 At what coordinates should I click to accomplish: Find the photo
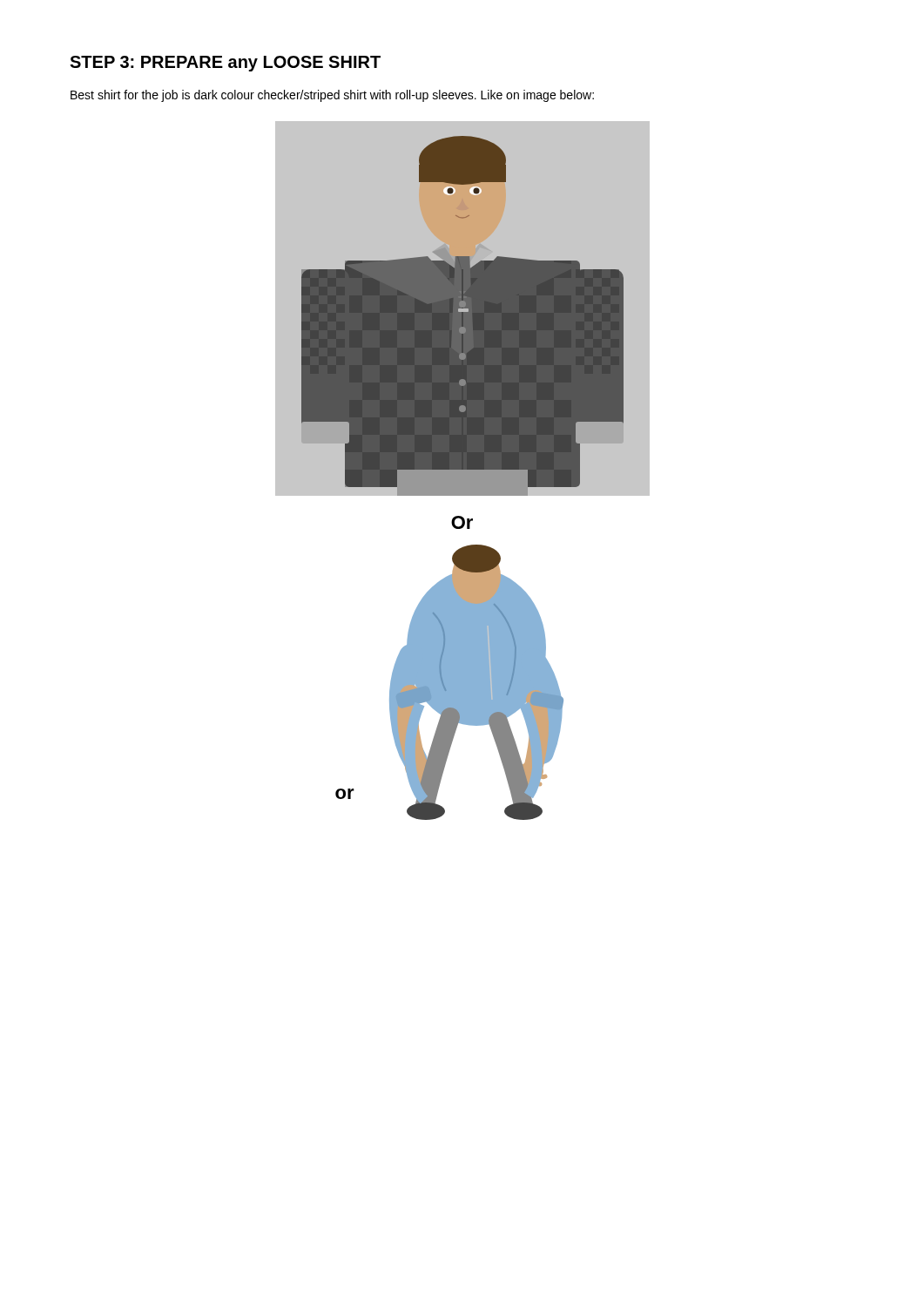[x=462, y=308]
